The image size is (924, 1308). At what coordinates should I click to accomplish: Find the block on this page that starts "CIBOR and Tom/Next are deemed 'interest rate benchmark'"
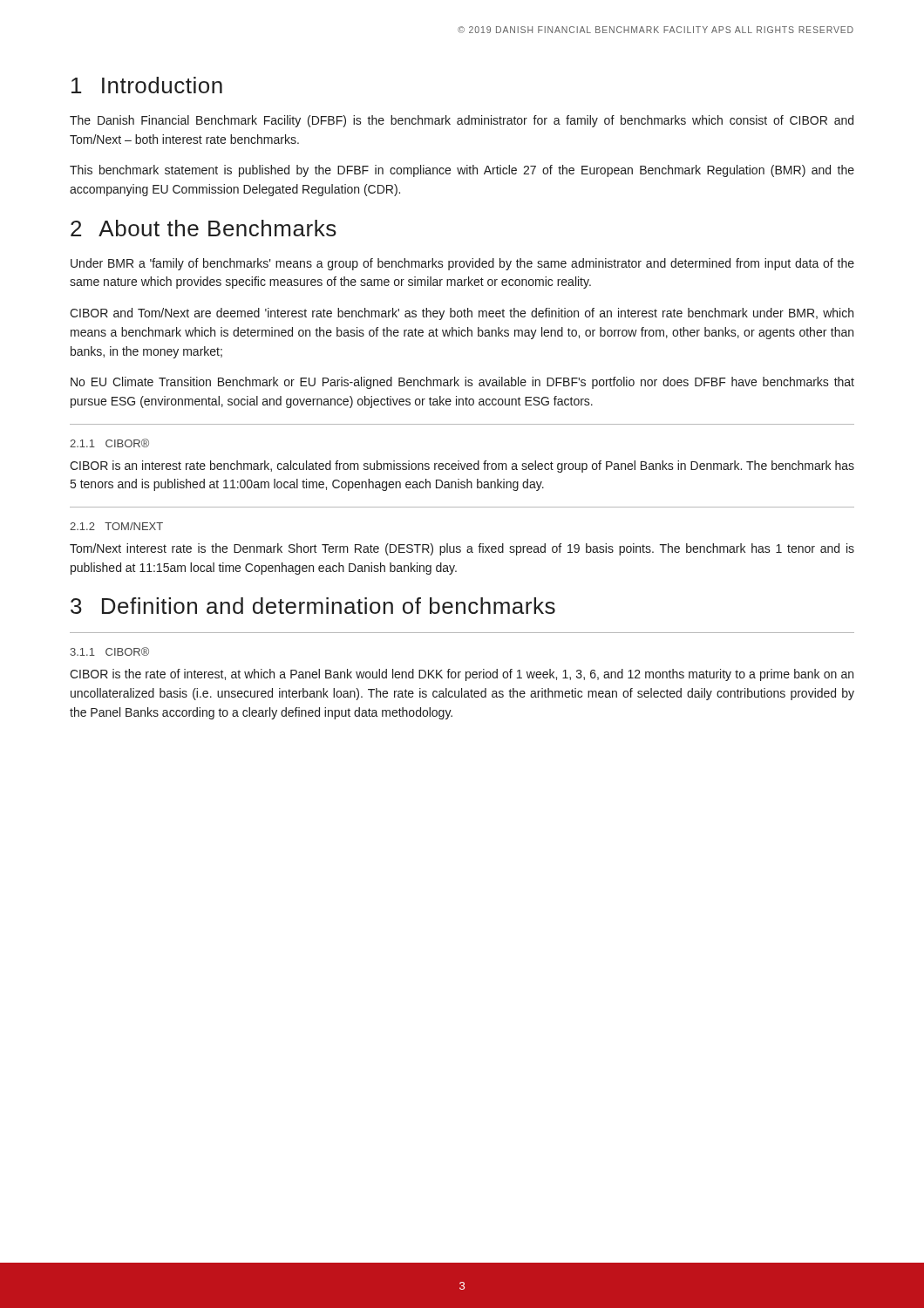coord(462,333)
